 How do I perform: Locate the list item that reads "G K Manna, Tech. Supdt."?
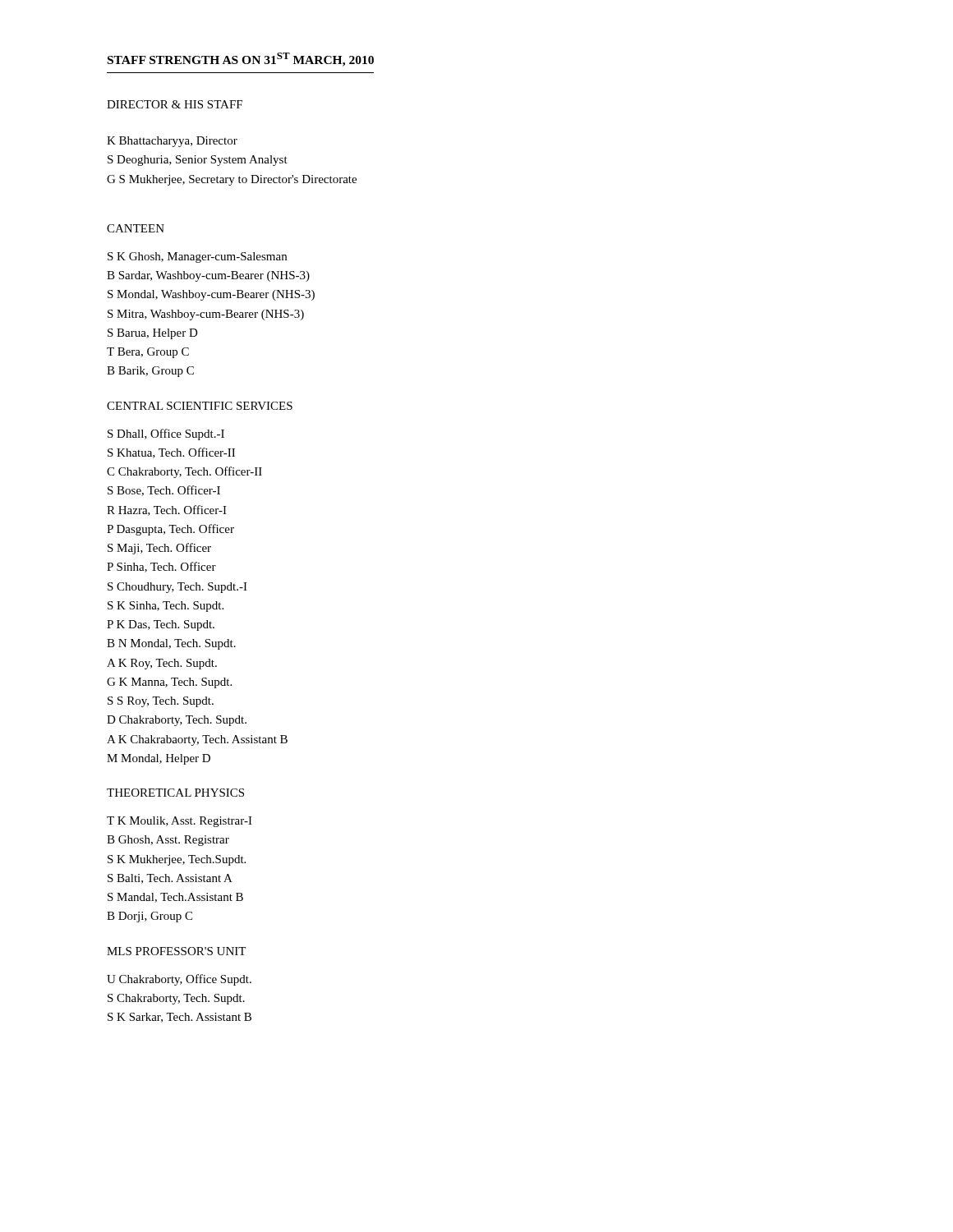[169, 683]
